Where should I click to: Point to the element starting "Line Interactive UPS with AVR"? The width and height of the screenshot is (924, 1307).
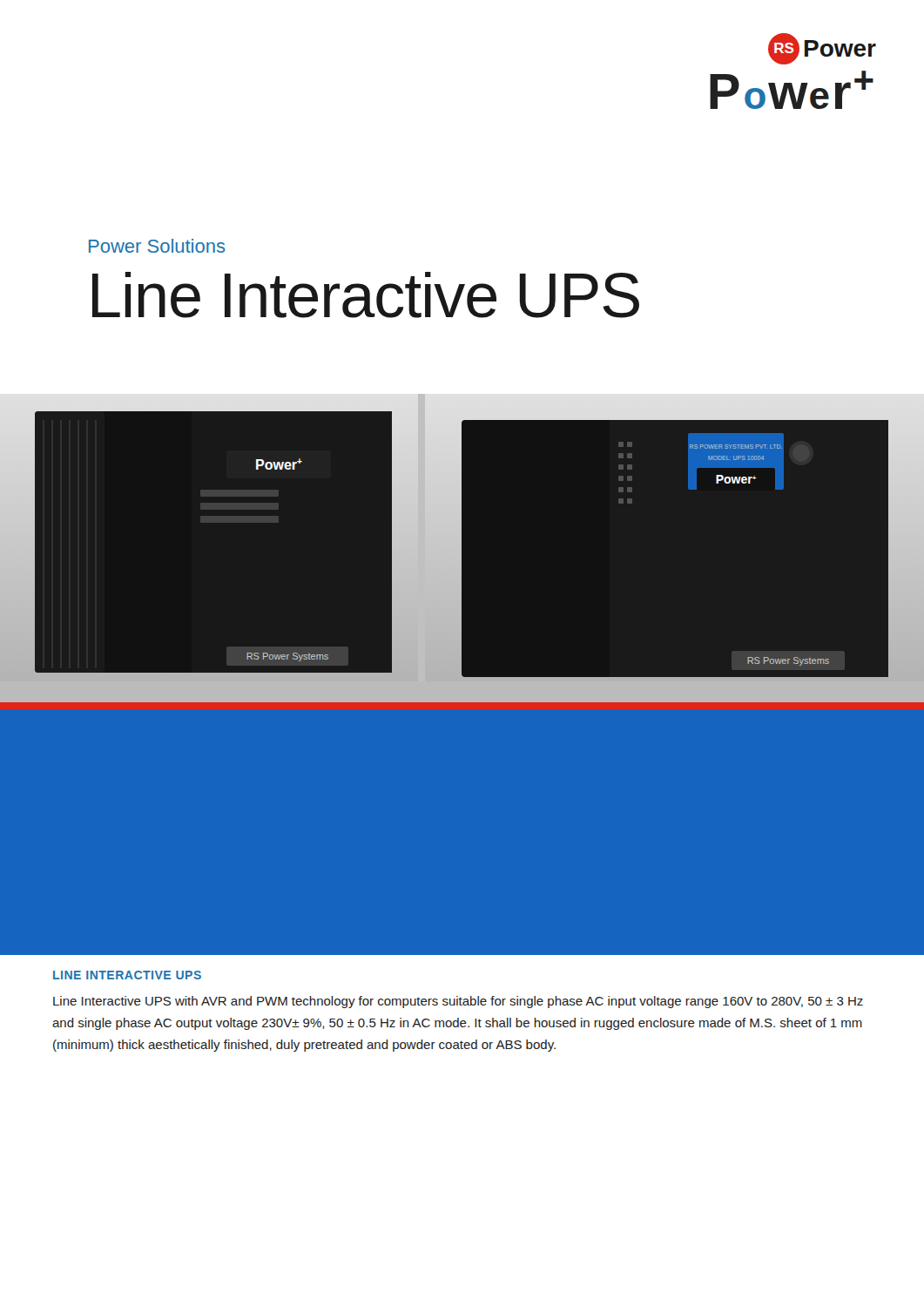(458, 1022)
